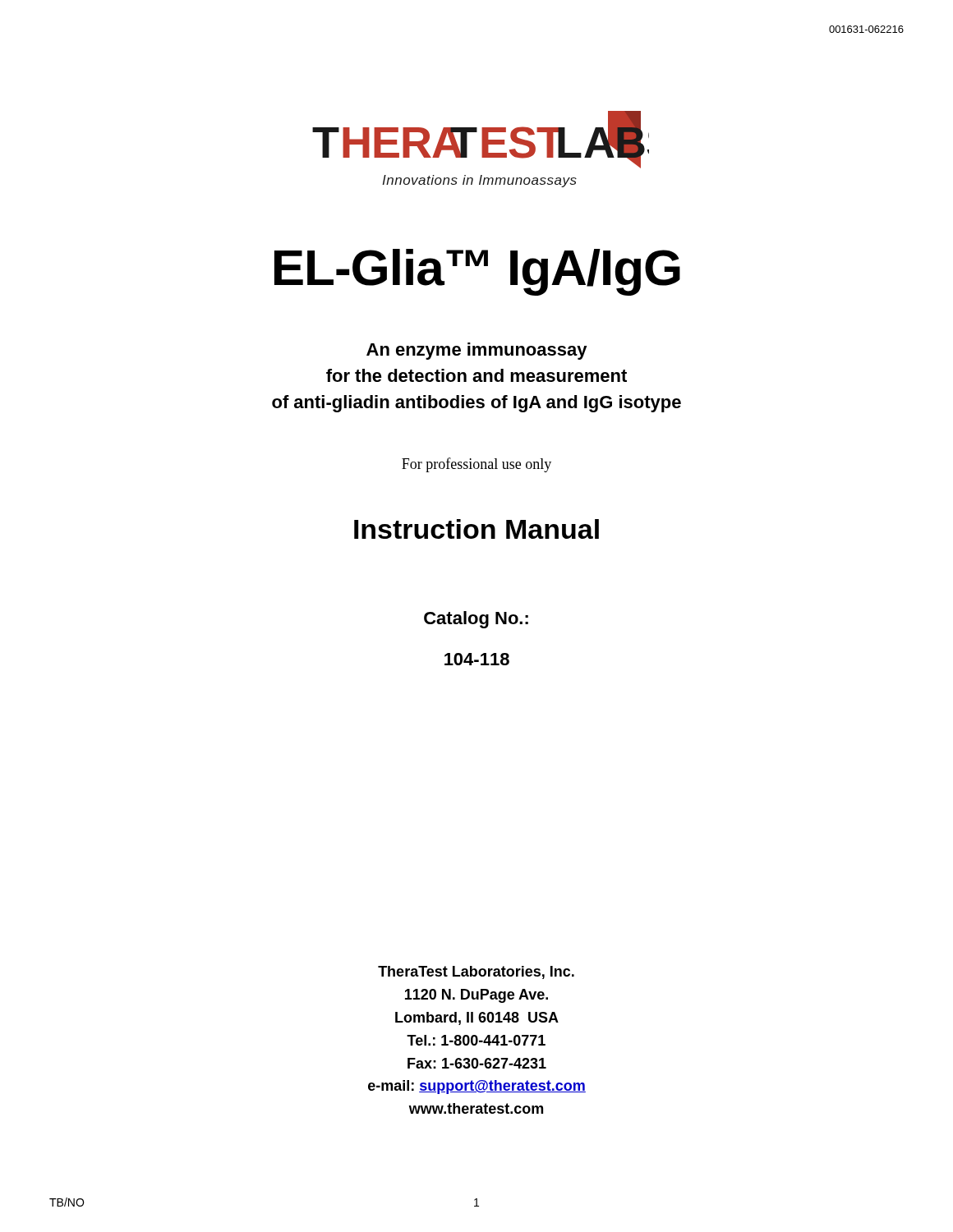Find the region starting "An enzyme immunoassay for the detection and"
The image size is (953, 1232).
pyautogui.click(x=476, y=376)
